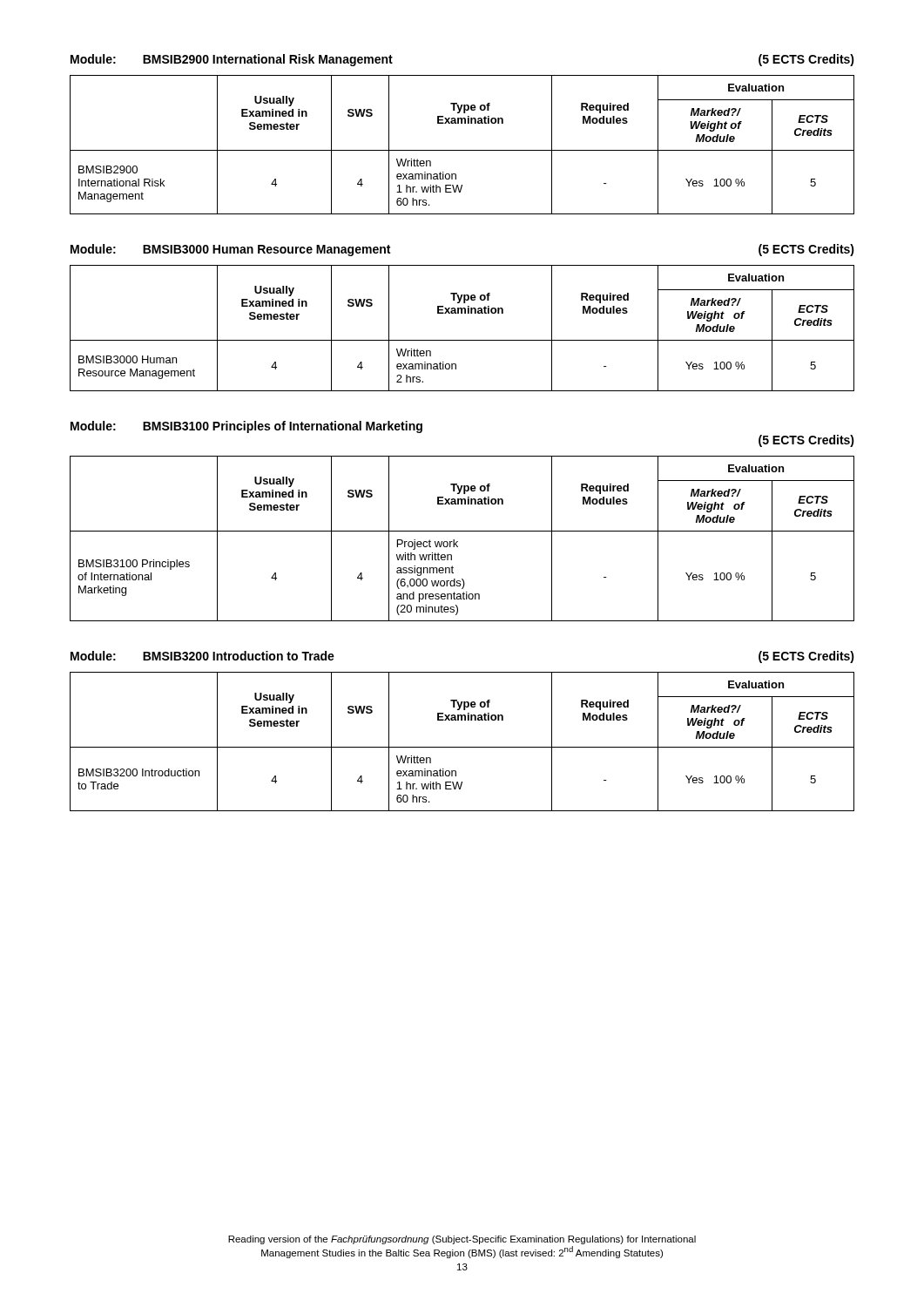Click the section header that begins "Module: BMSIB3100 Principles"
924x1307 pixels.
tap(246, 427)
